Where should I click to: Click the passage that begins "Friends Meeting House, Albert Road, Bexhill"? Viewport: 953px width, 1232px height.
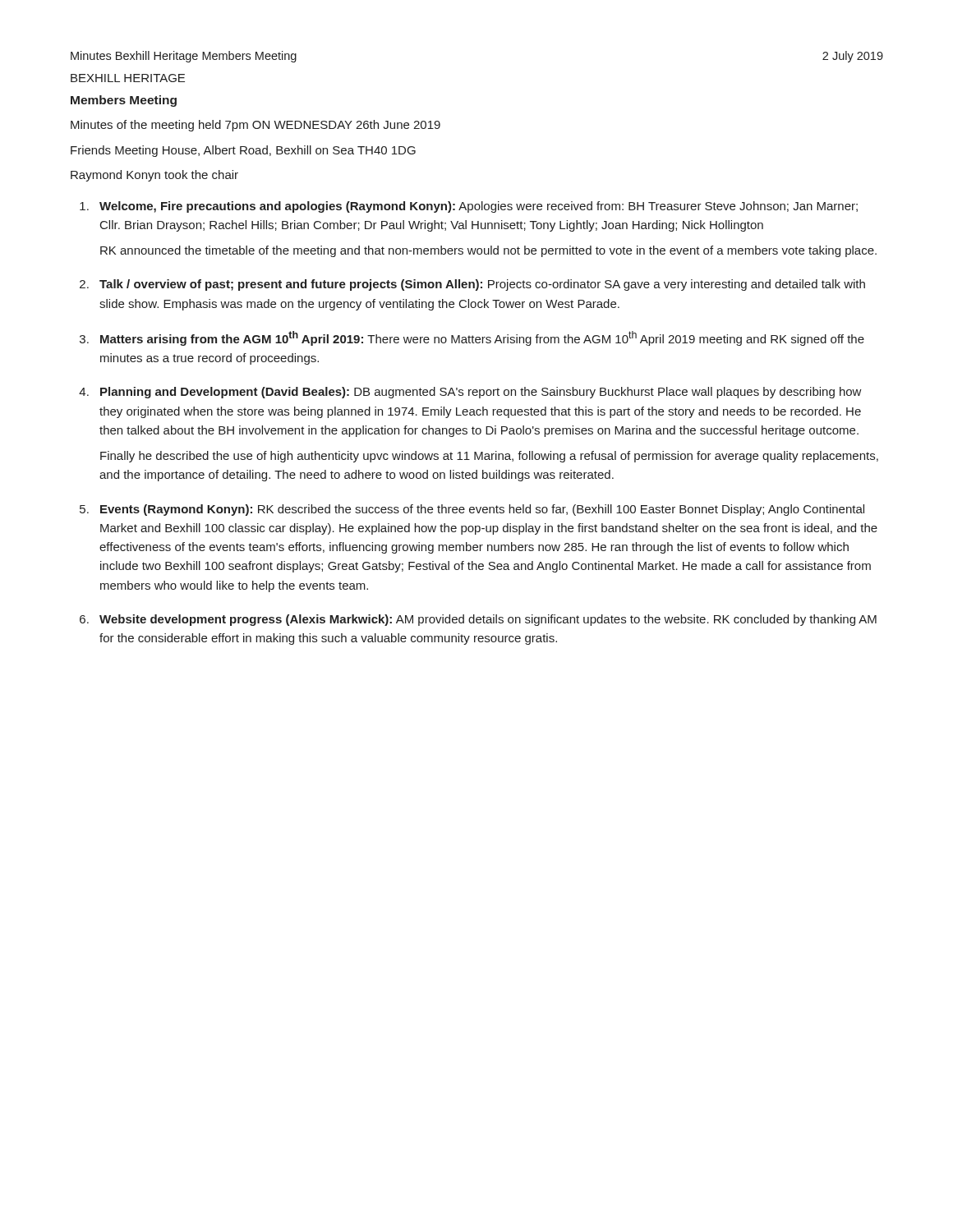(243, 150)
